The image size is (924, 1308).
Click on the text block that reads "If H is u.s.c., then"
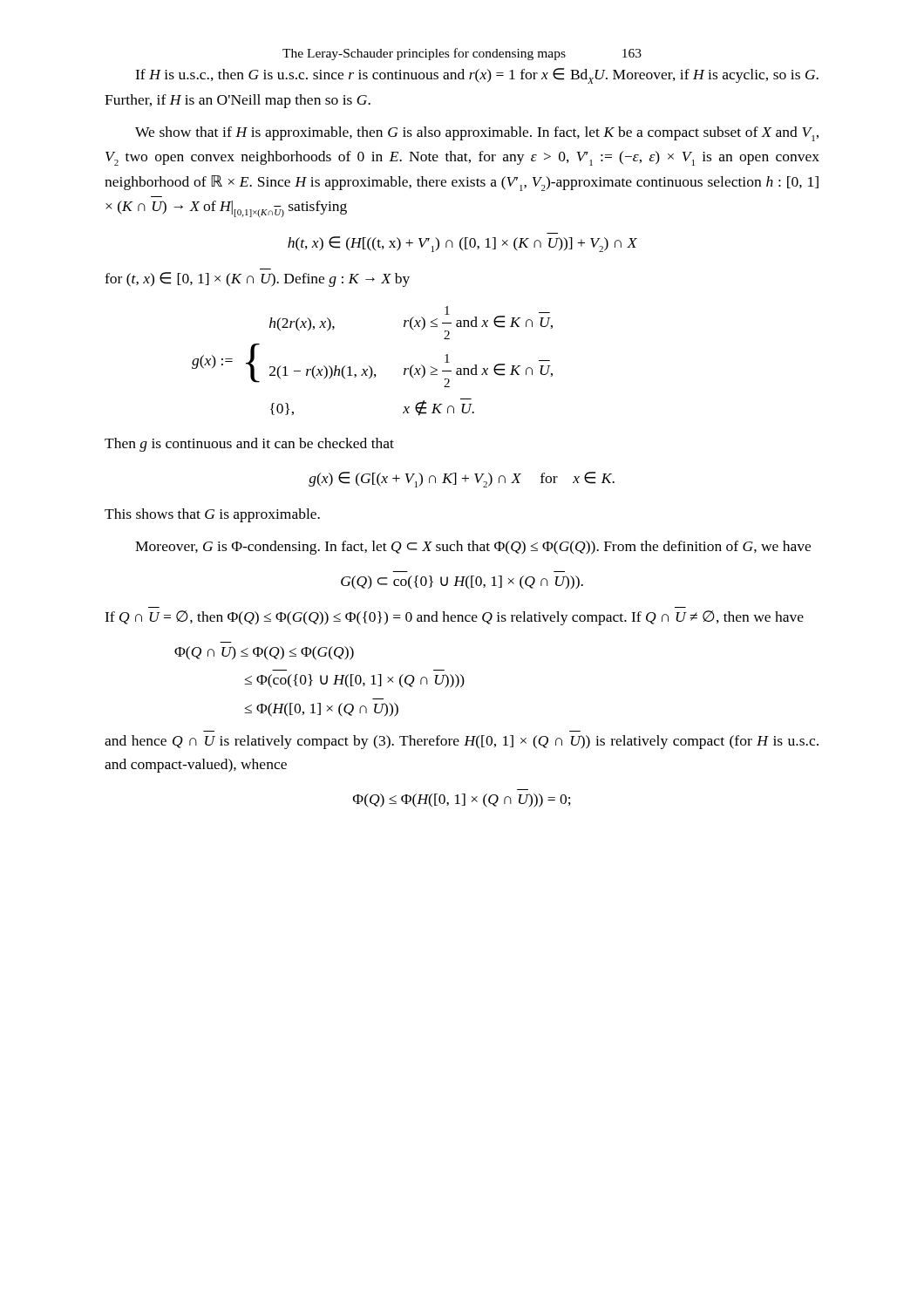tap(462, 87)
